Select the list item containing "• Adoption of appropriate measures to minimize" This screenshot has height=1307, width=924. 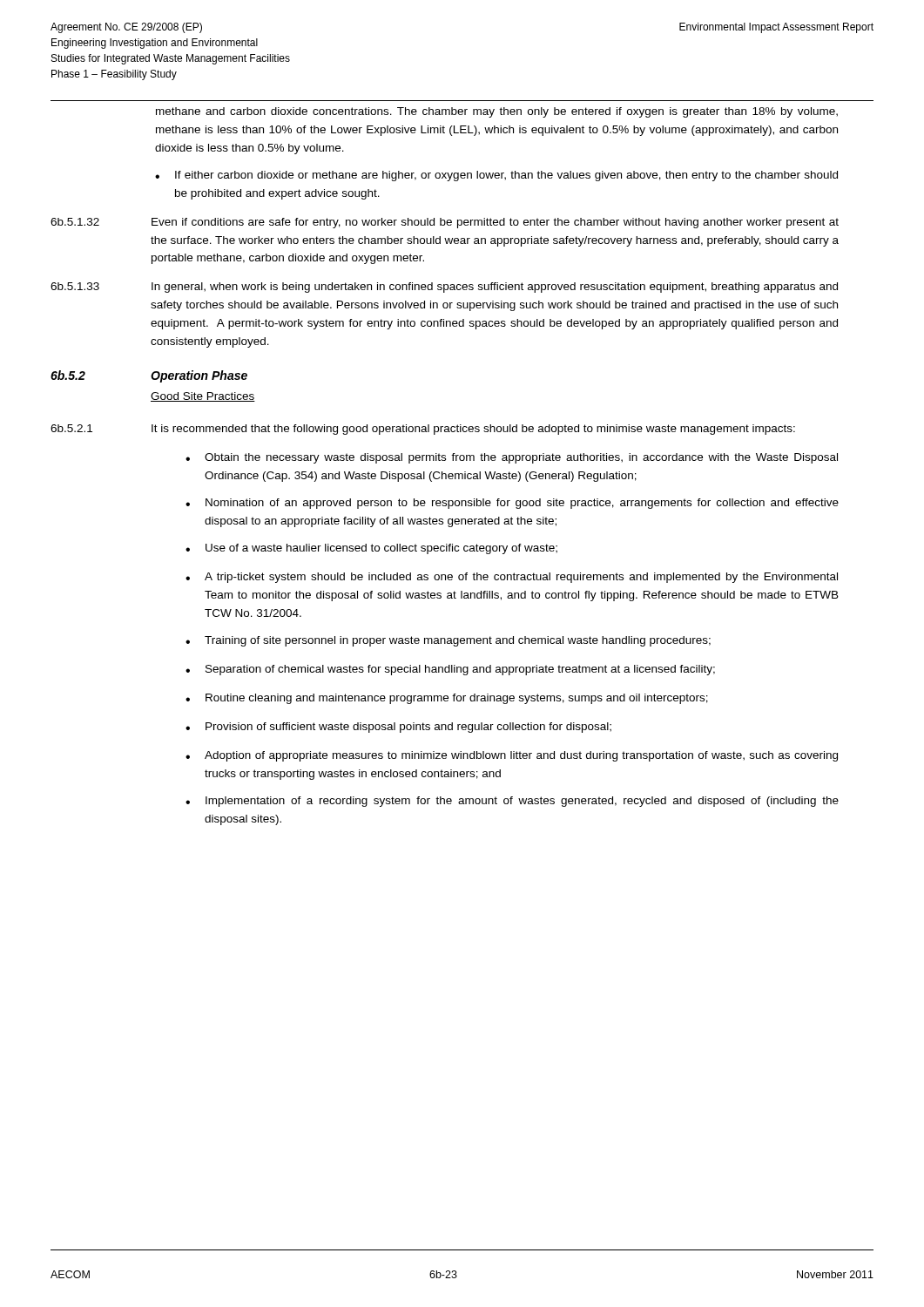click(512, 765)
